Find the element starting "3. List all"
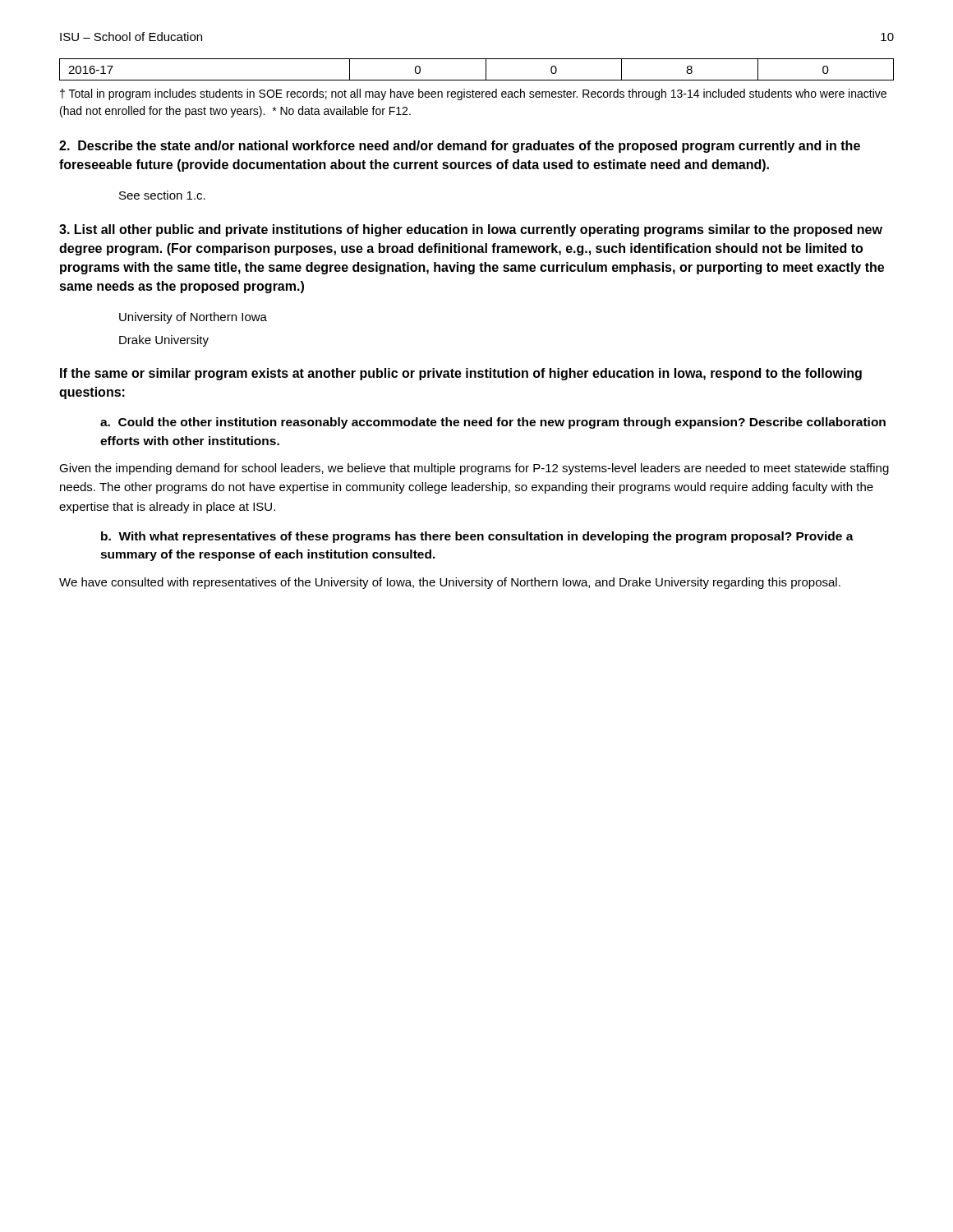953x1232 pixels. tap(472, 258)
